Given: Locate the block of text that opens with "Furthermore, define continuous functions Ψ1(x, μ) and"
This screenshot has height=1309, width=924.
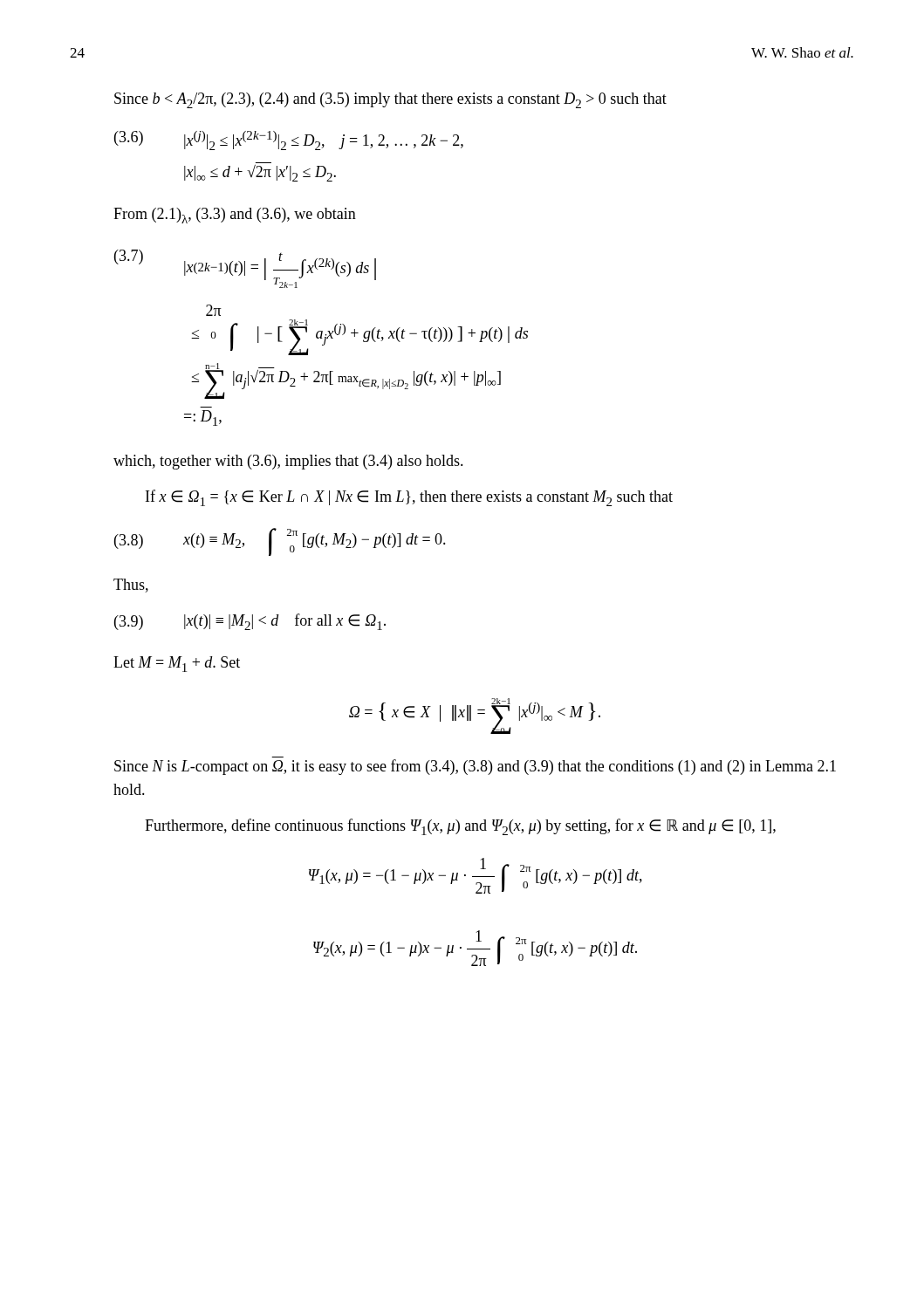Looking at the screenshot, I should (445, 827).
